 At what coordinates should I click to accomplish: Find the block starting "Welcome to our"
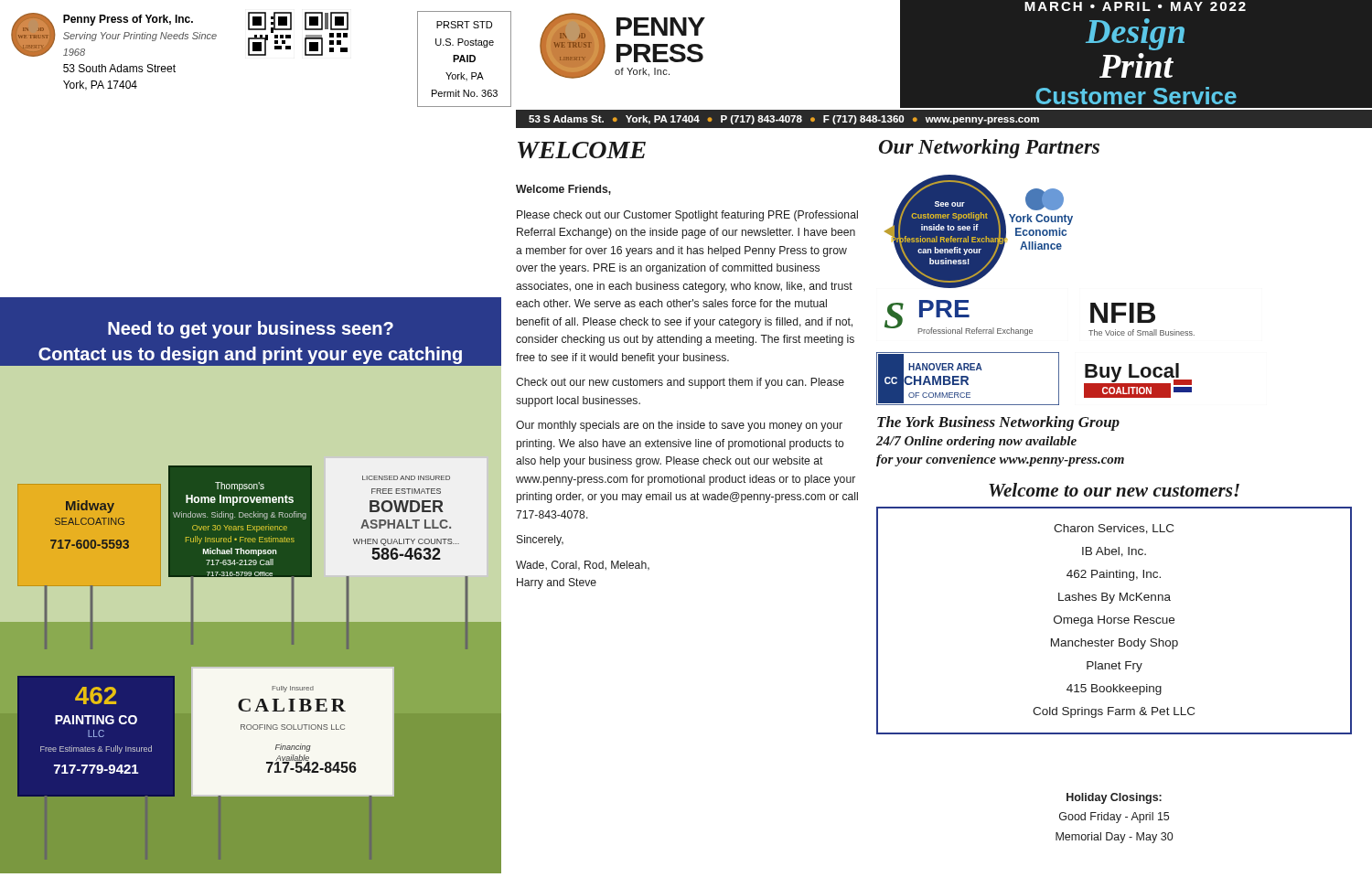pos(1114,490)
